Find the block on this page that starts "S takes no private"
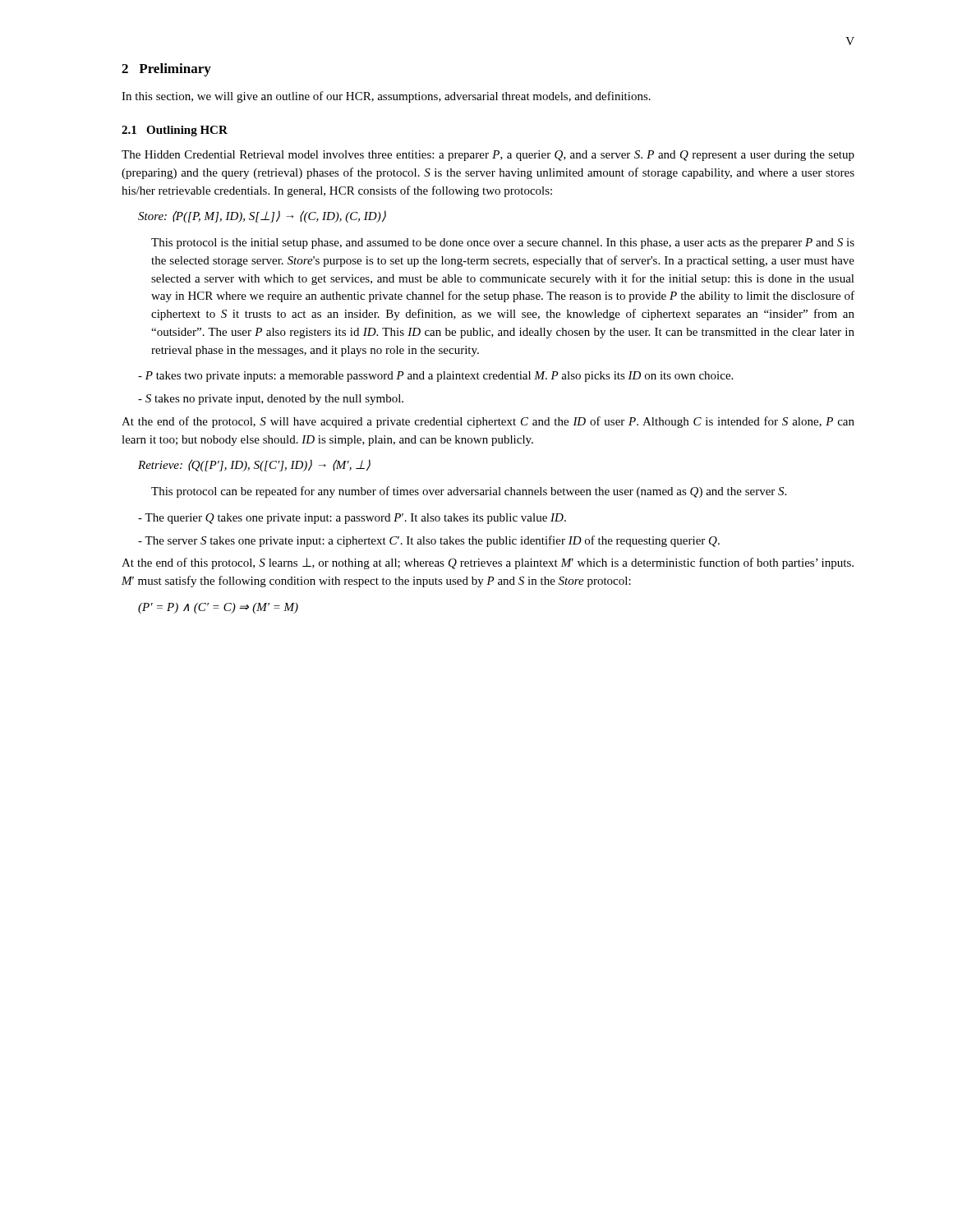Image resolution: width=953 pixels, height=1232 pixels. click(x=271, y=400)
